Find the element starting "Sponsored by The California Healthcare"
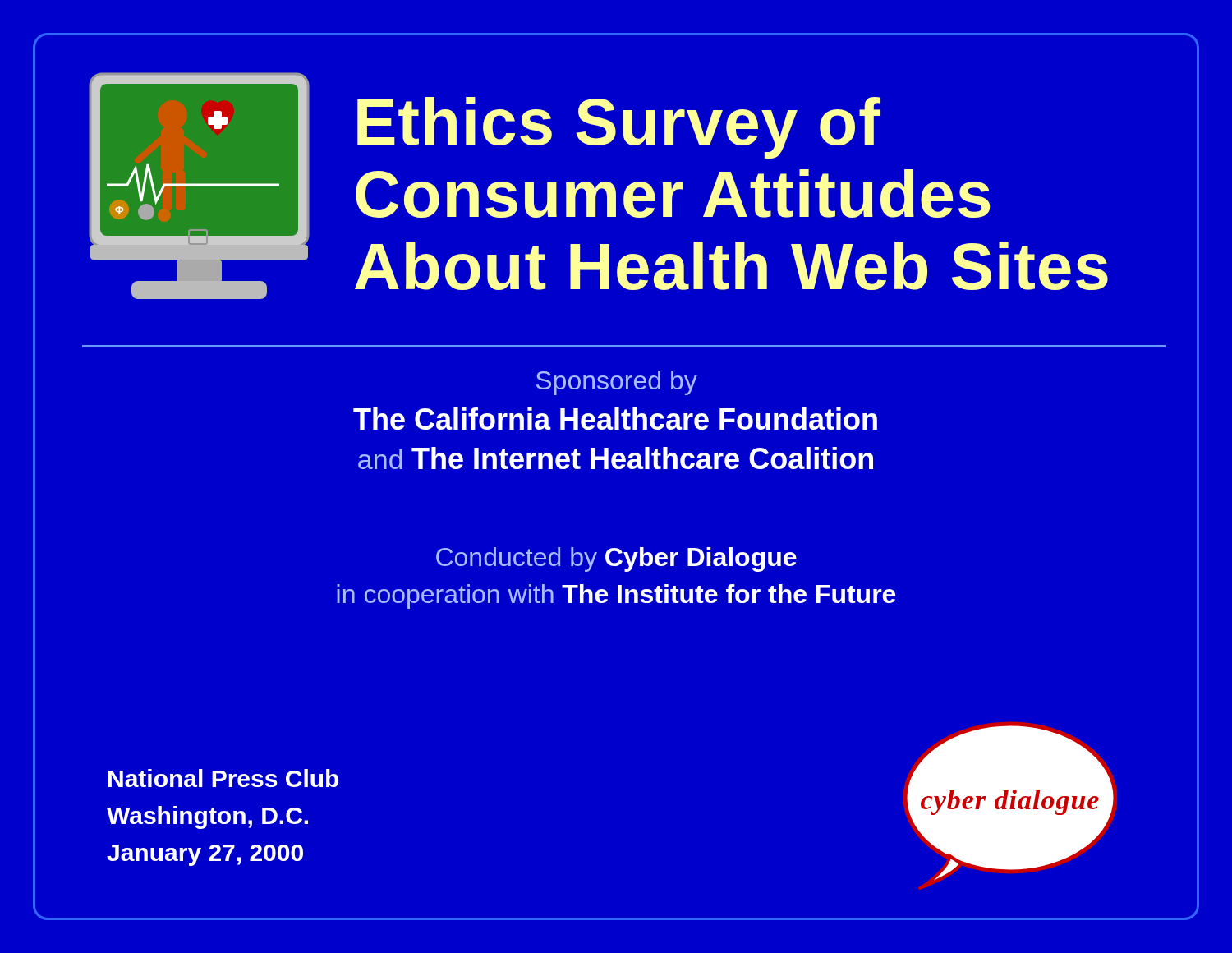1232x953 pixels. pyautogui.click(x=616, y=421)
